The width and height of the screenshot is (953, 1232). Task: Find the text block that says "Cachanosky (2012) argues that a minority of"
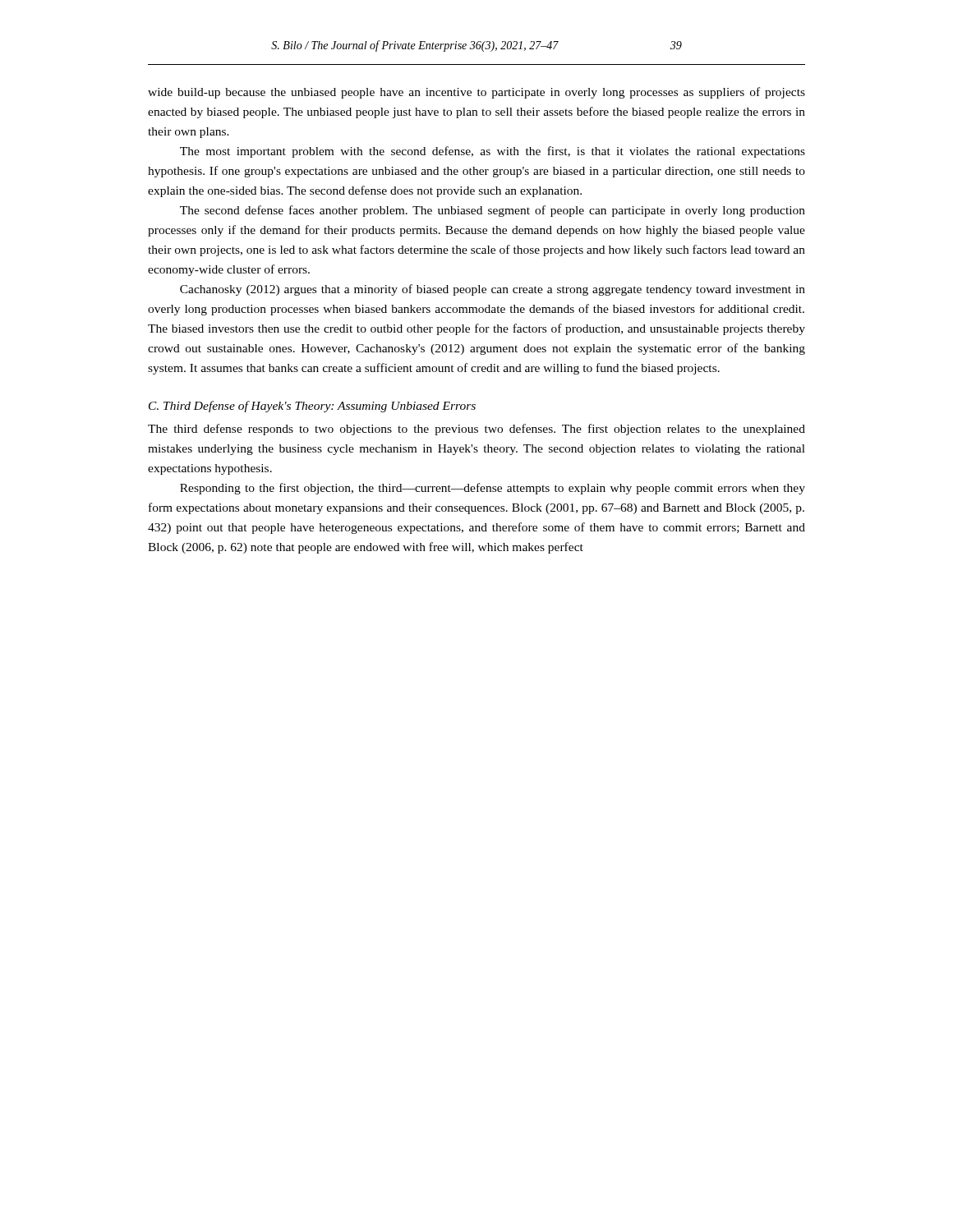click(476, 329)
